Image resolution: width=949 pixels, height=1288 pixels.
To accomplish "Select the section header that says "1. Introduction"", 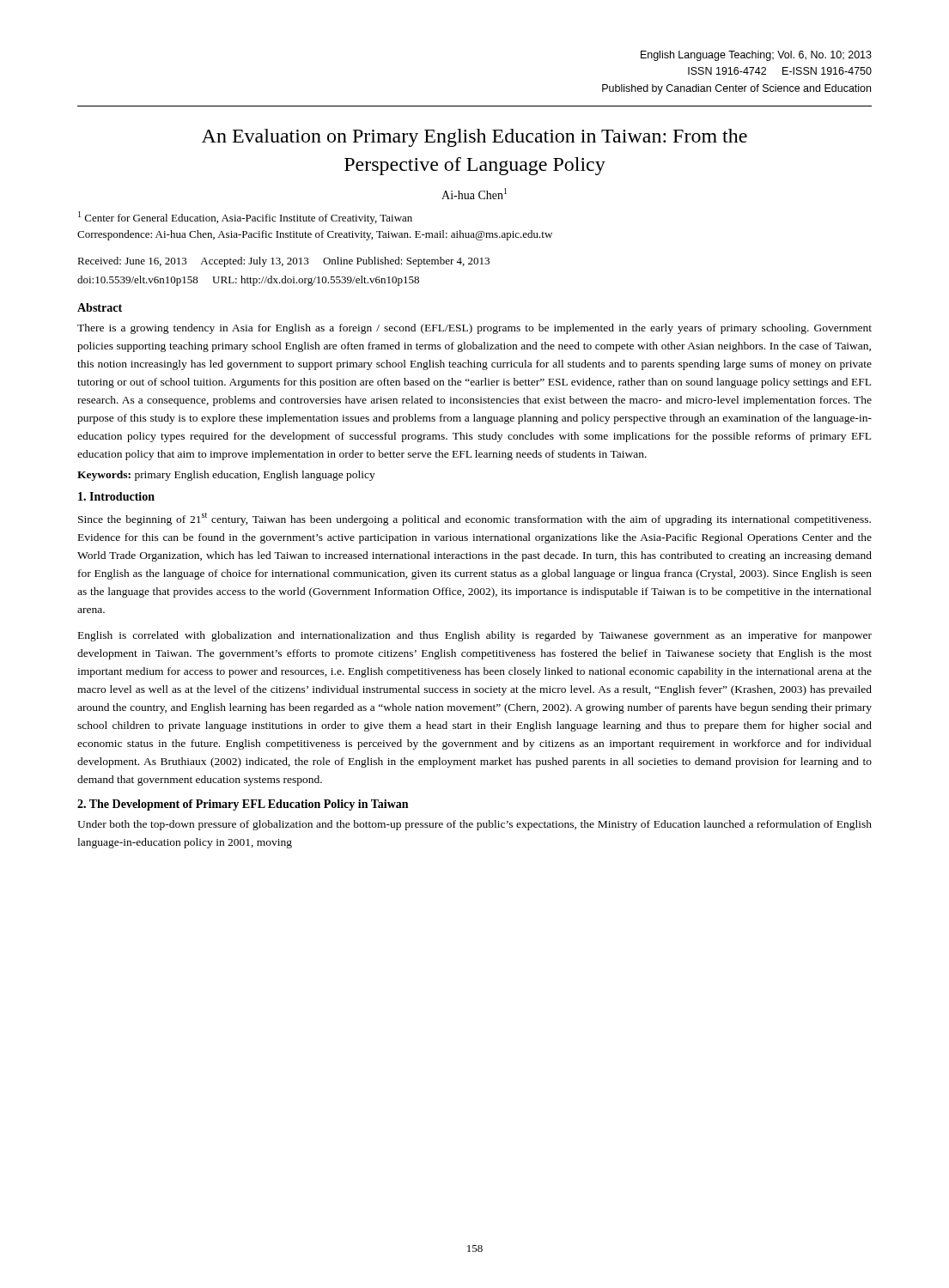I will click(116, 497).
